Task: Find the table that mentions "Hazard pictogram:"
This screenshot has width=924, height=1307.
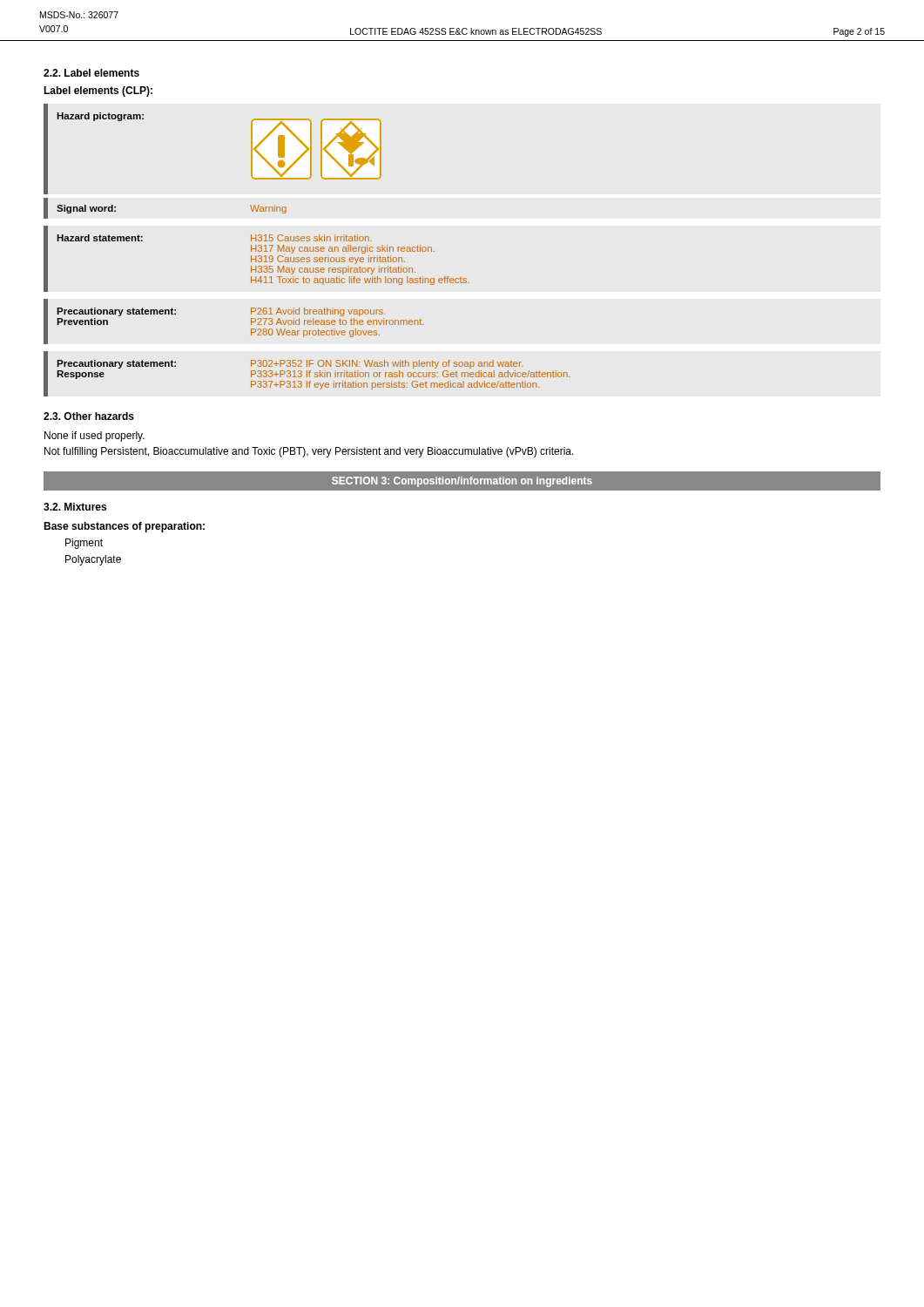Action: pyautogui.click(x=462, y=149)
